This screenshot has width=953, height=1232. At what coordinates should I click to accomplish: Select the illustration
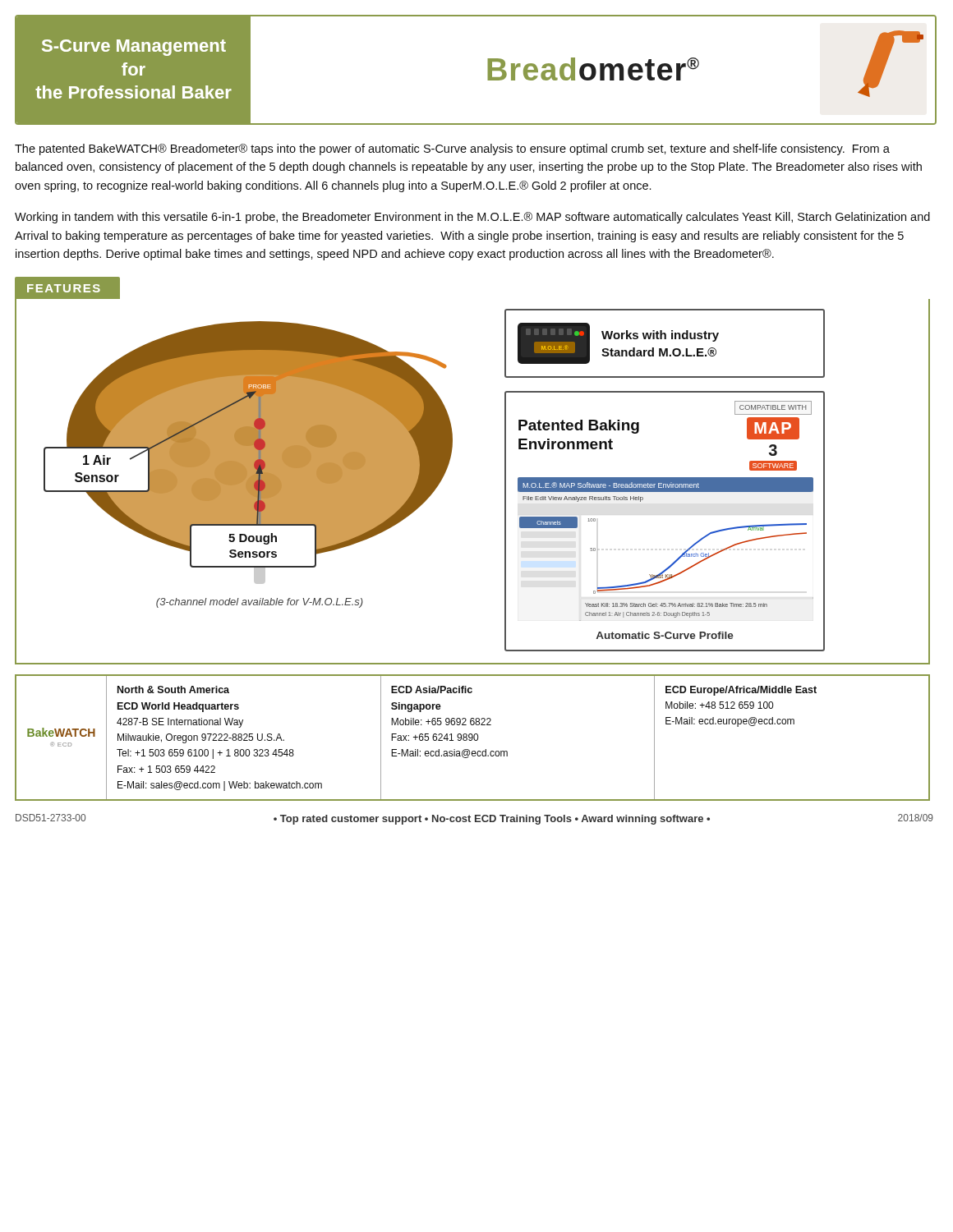pos(260,450)
